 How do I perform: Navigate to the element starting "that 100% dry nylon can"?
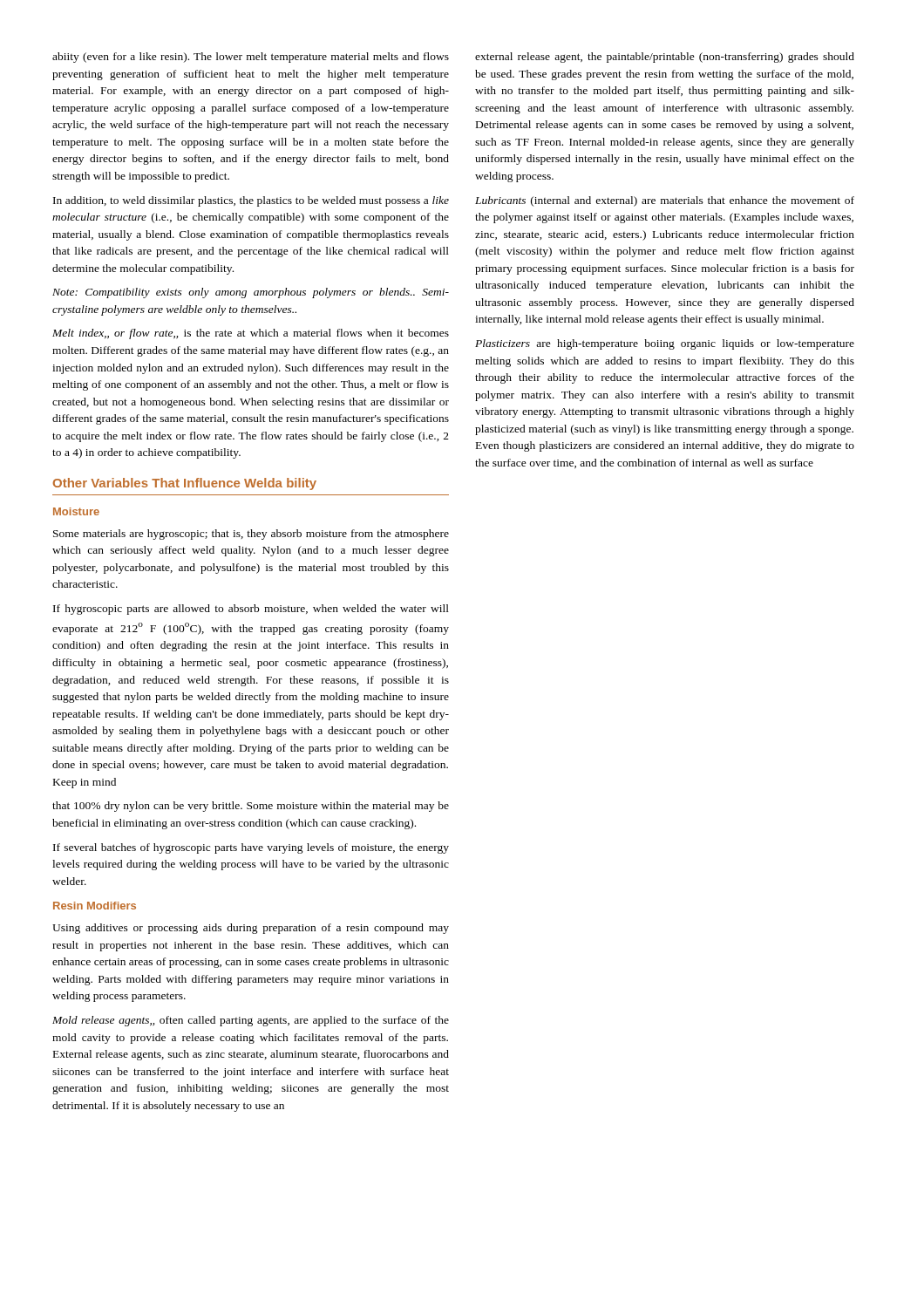point(251,814)
